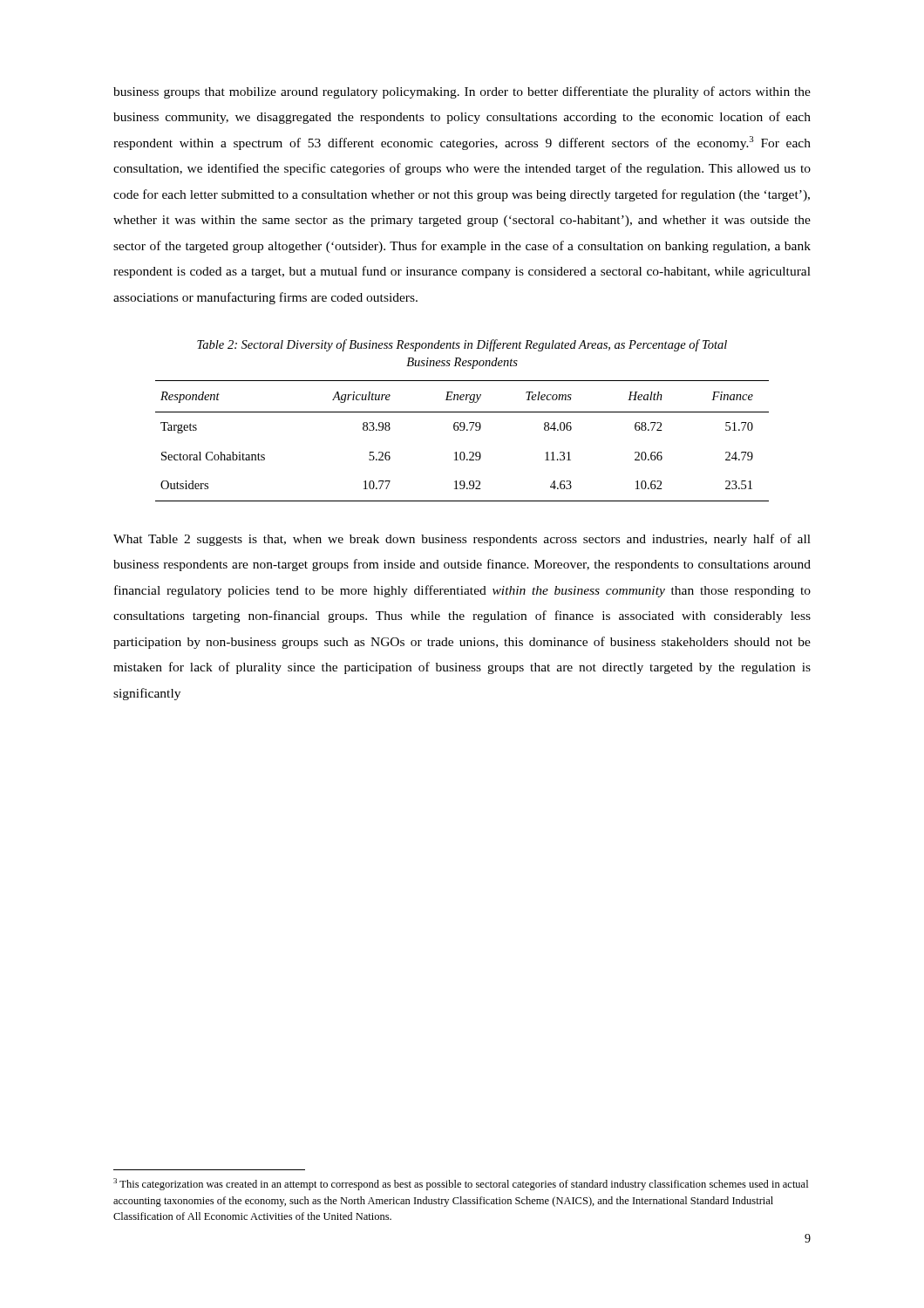Point to the text block starting "What Table 2 suggests is that, when we"
924x1308 pixels.
462,615
